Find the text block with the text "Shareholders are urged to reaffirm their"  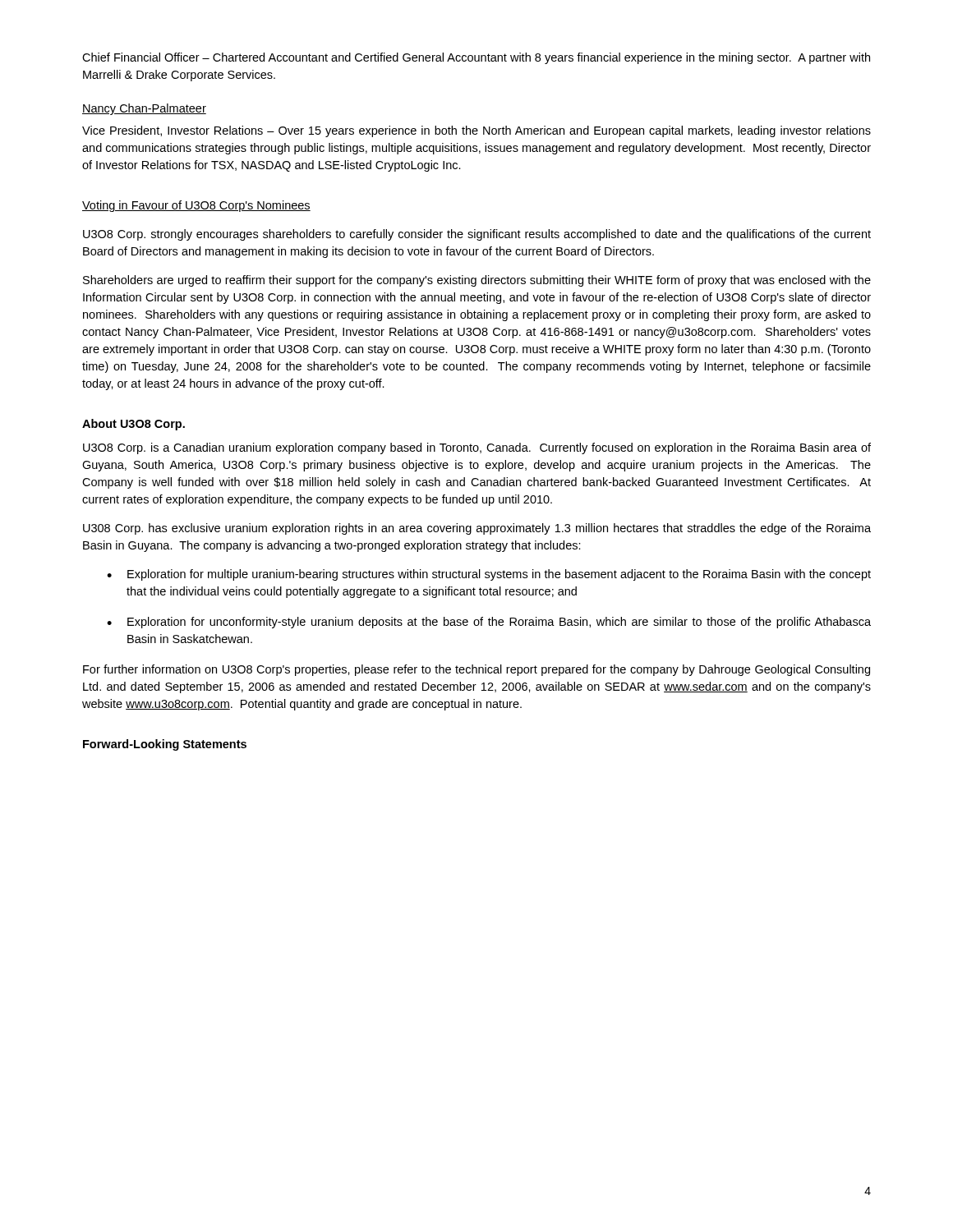476,332
